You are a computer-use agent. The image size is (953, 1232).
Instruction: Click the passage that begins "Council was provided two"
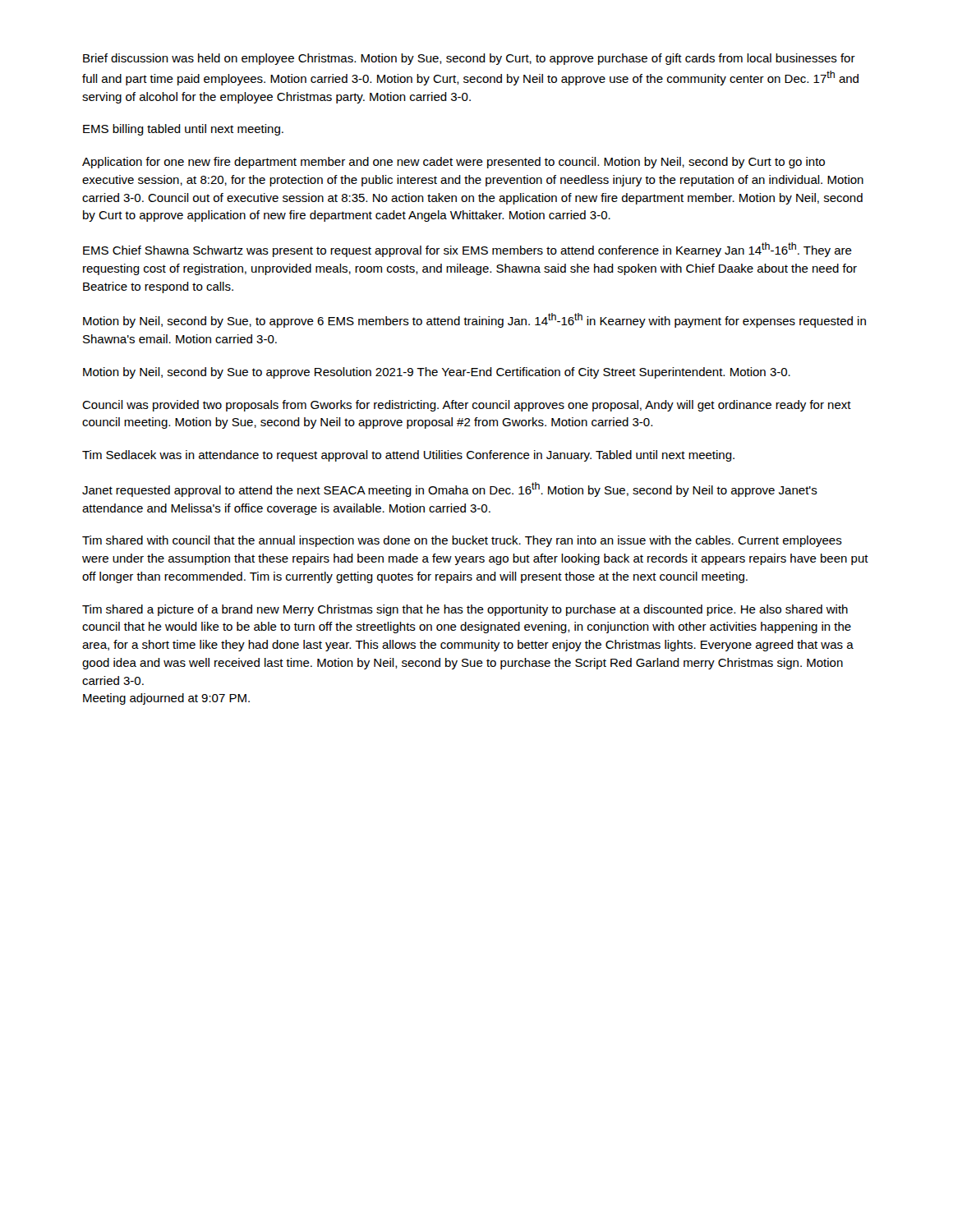click(x=466, y=413)
